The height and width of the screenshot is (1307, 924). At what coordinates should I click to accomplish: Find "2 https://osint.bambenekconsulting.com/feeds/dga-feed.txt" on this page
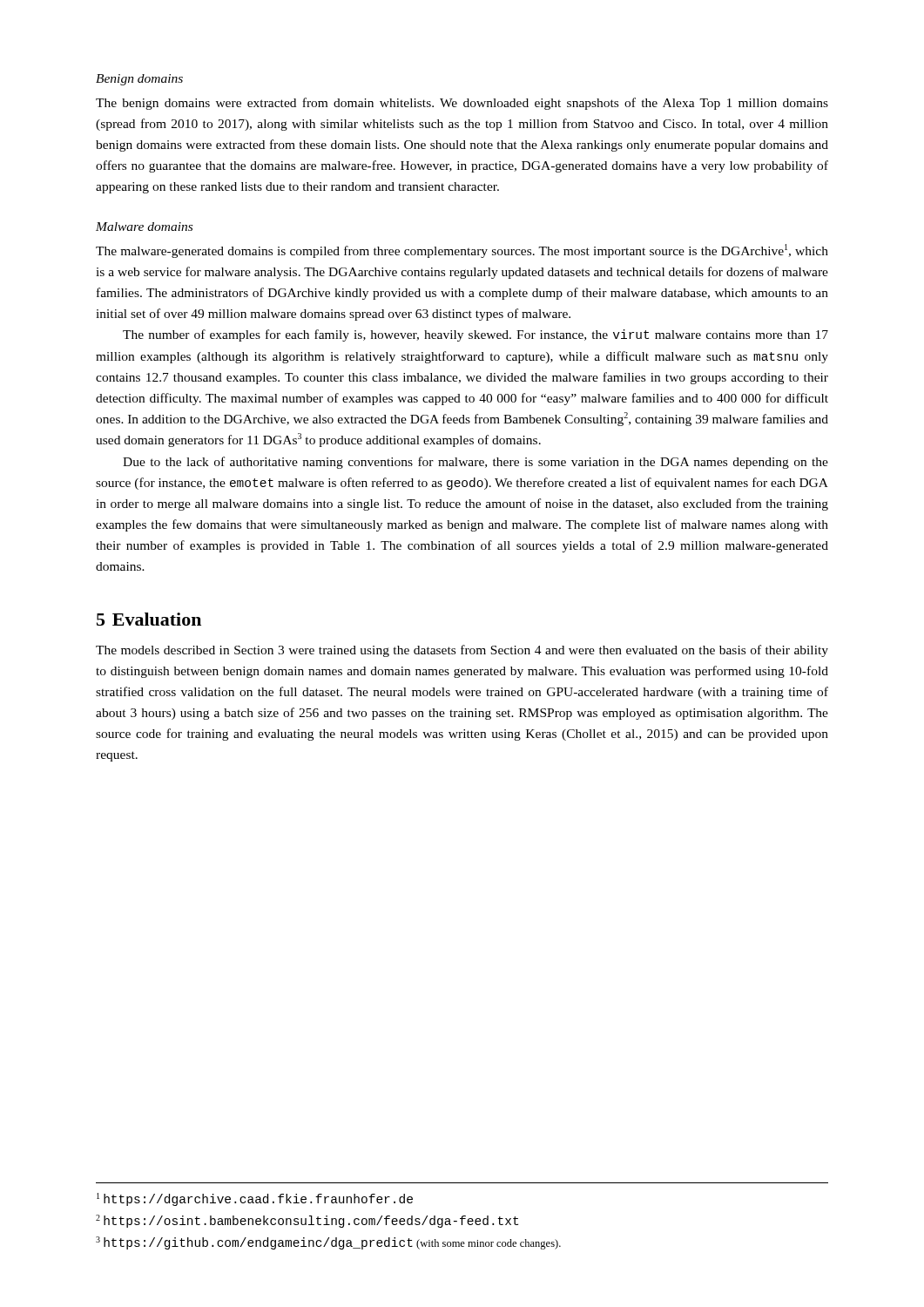pos(308,1221)
